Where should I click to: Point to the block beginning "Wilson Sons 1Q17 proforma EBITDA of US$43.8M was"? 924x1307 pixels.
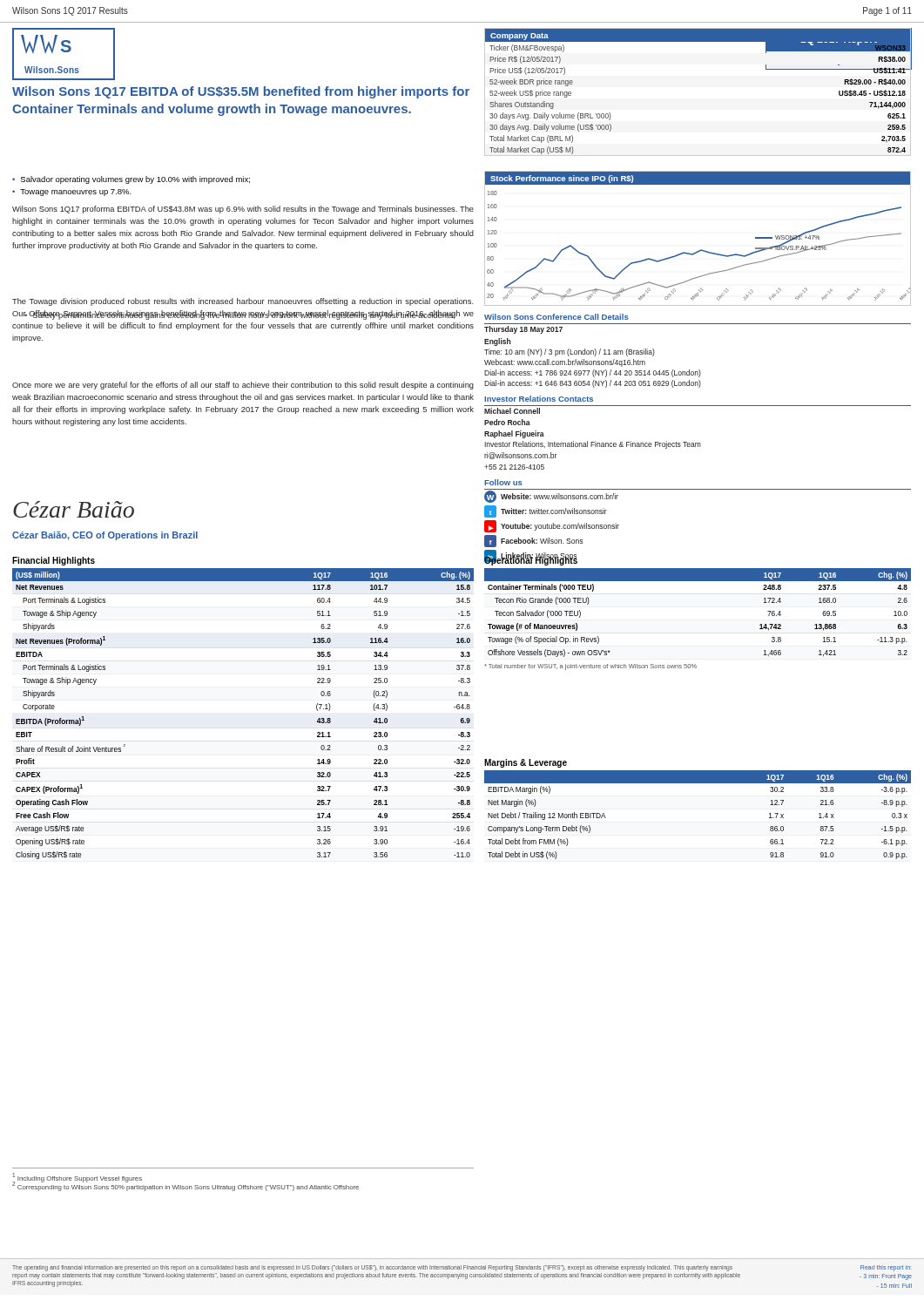243,227
